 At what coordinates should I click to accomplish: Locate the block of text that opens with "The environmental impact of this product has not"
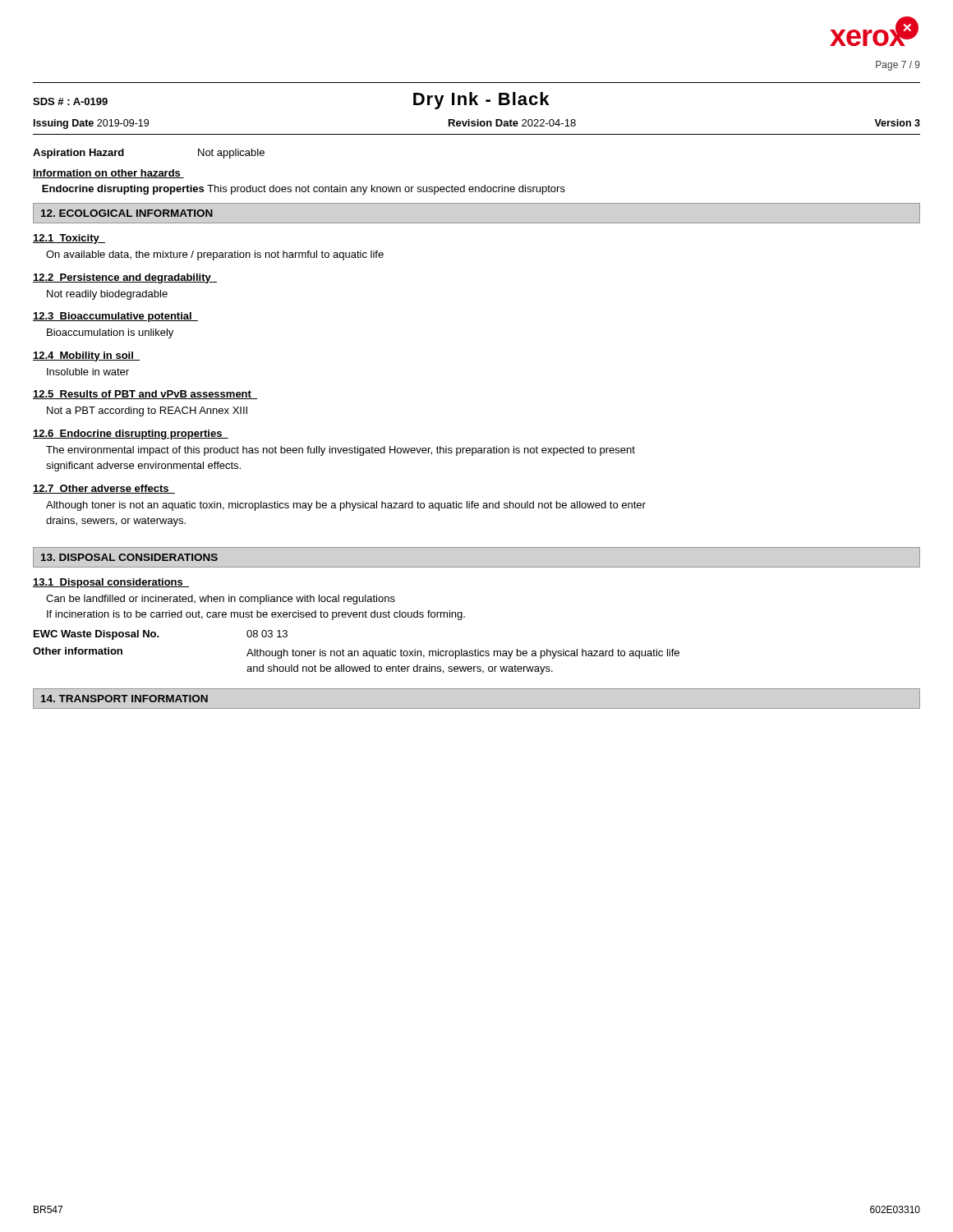[341, 457]
